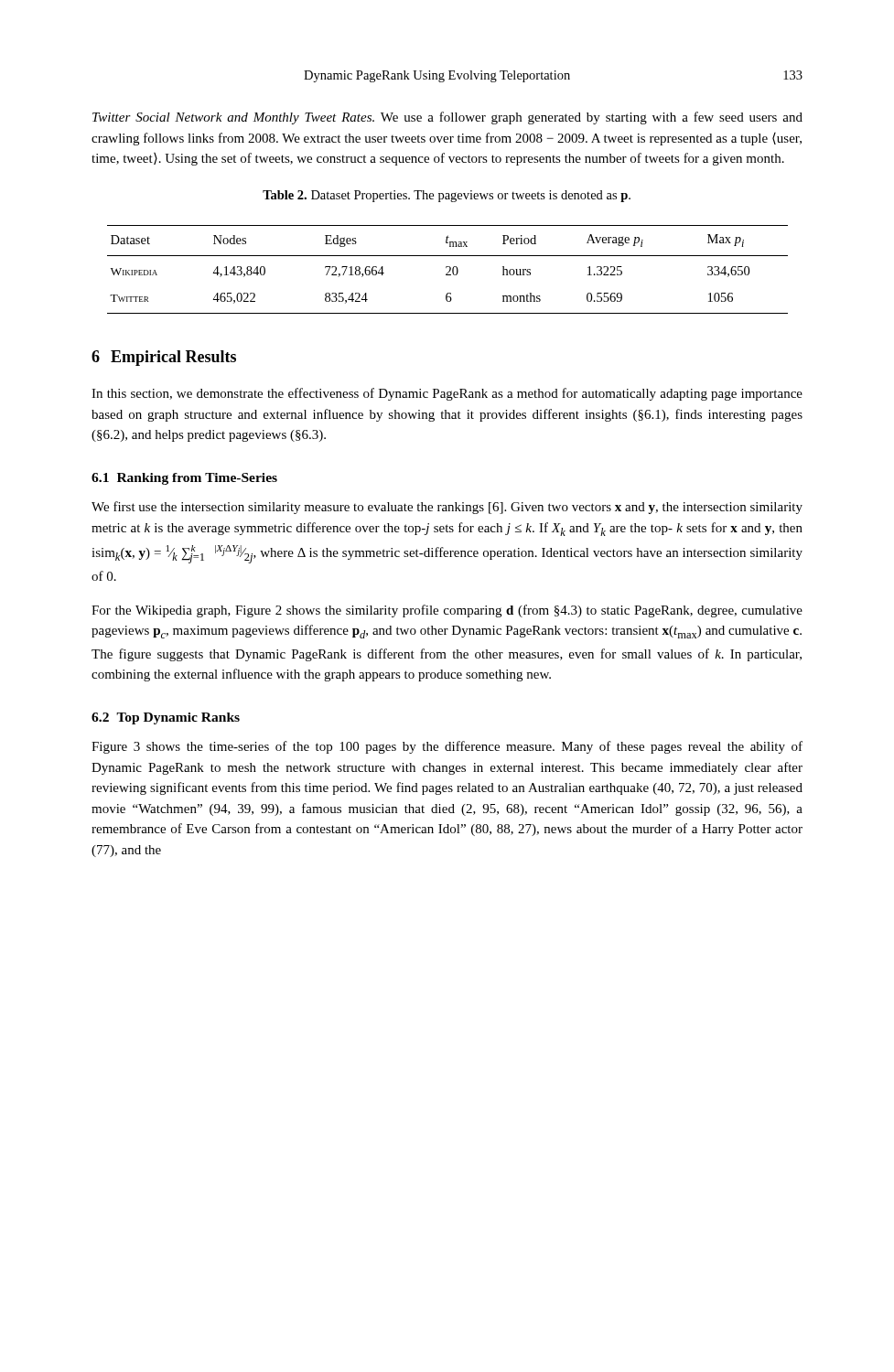Locate the section header with the text "6.1Ranking from Time-Series"
This screenshot has width=894, height=1372.
click(x=184, y=477)
